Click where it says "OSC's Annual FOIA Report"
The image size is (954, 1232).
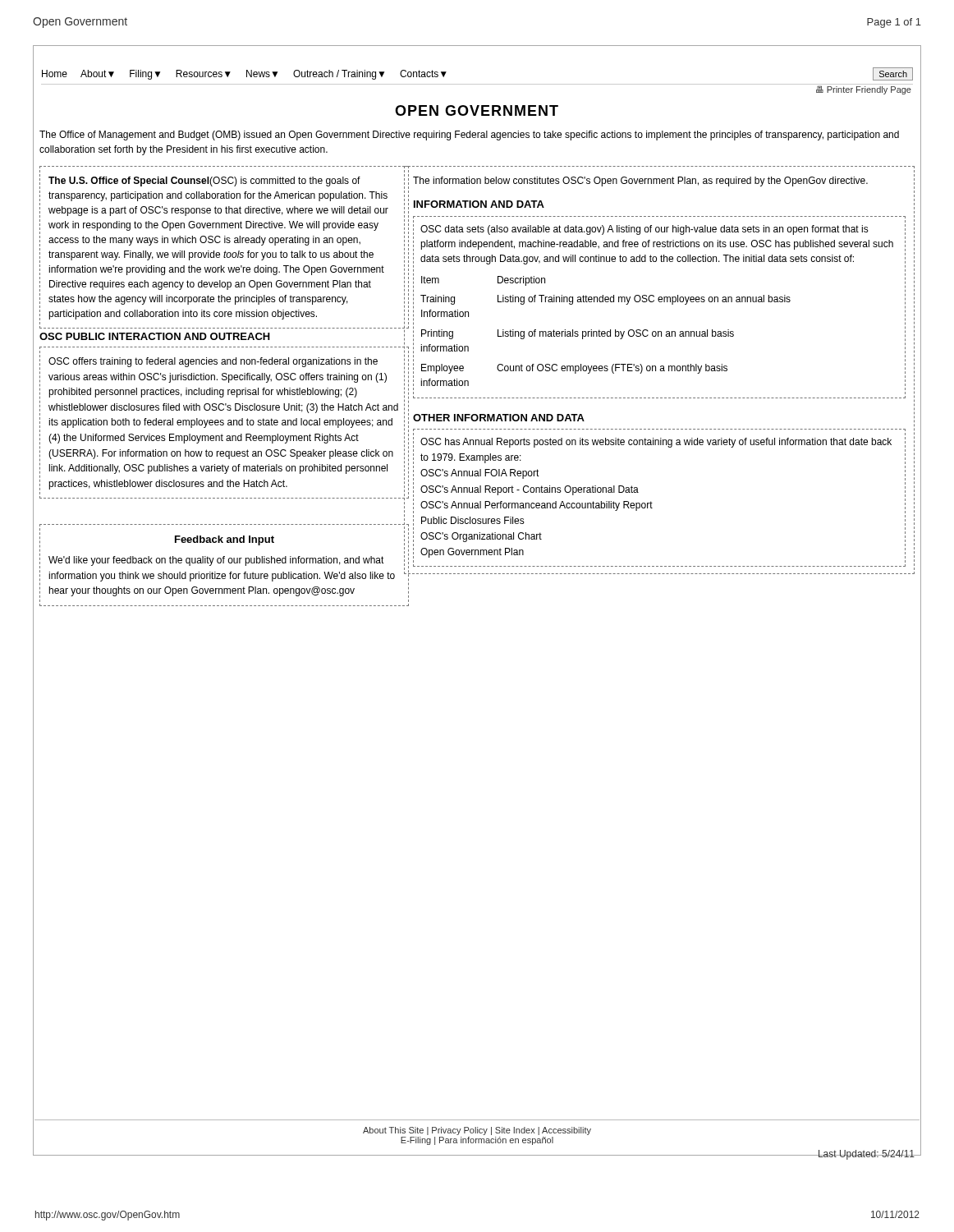[480, 473]
